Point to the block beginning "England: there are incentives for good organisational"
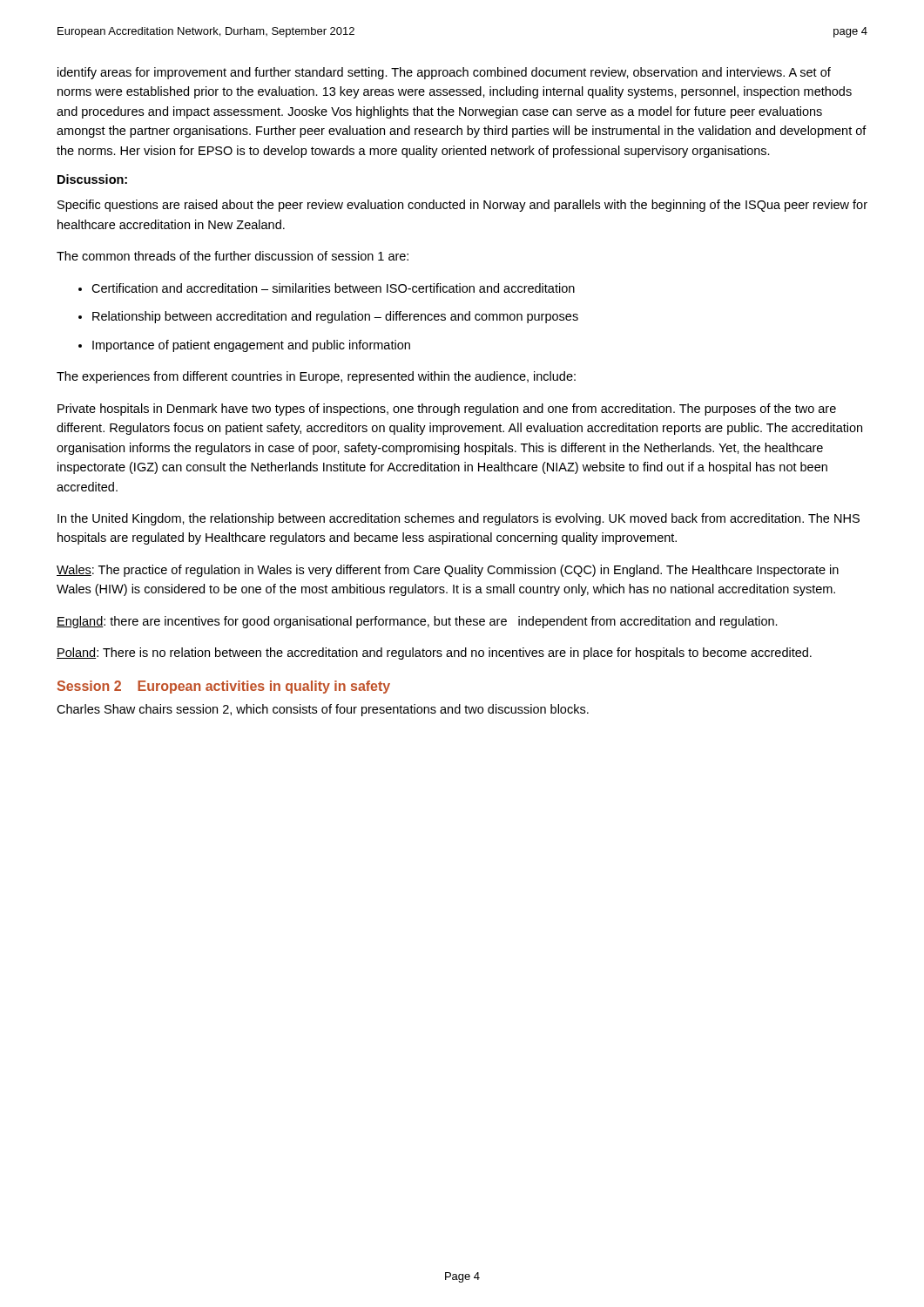 click(417, 621)
